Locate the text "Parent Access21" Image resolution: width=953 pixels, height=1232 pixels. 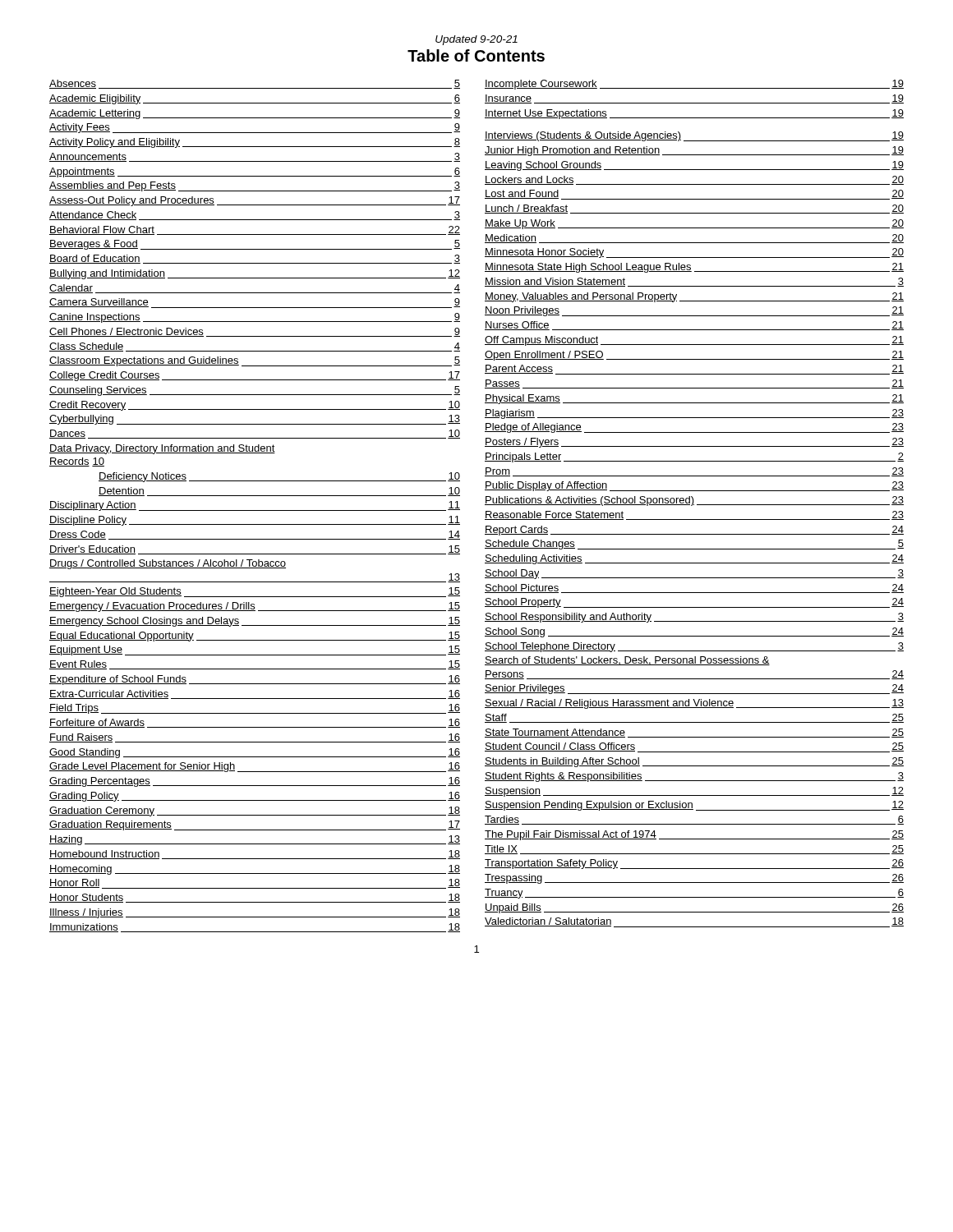pos(694,369)
